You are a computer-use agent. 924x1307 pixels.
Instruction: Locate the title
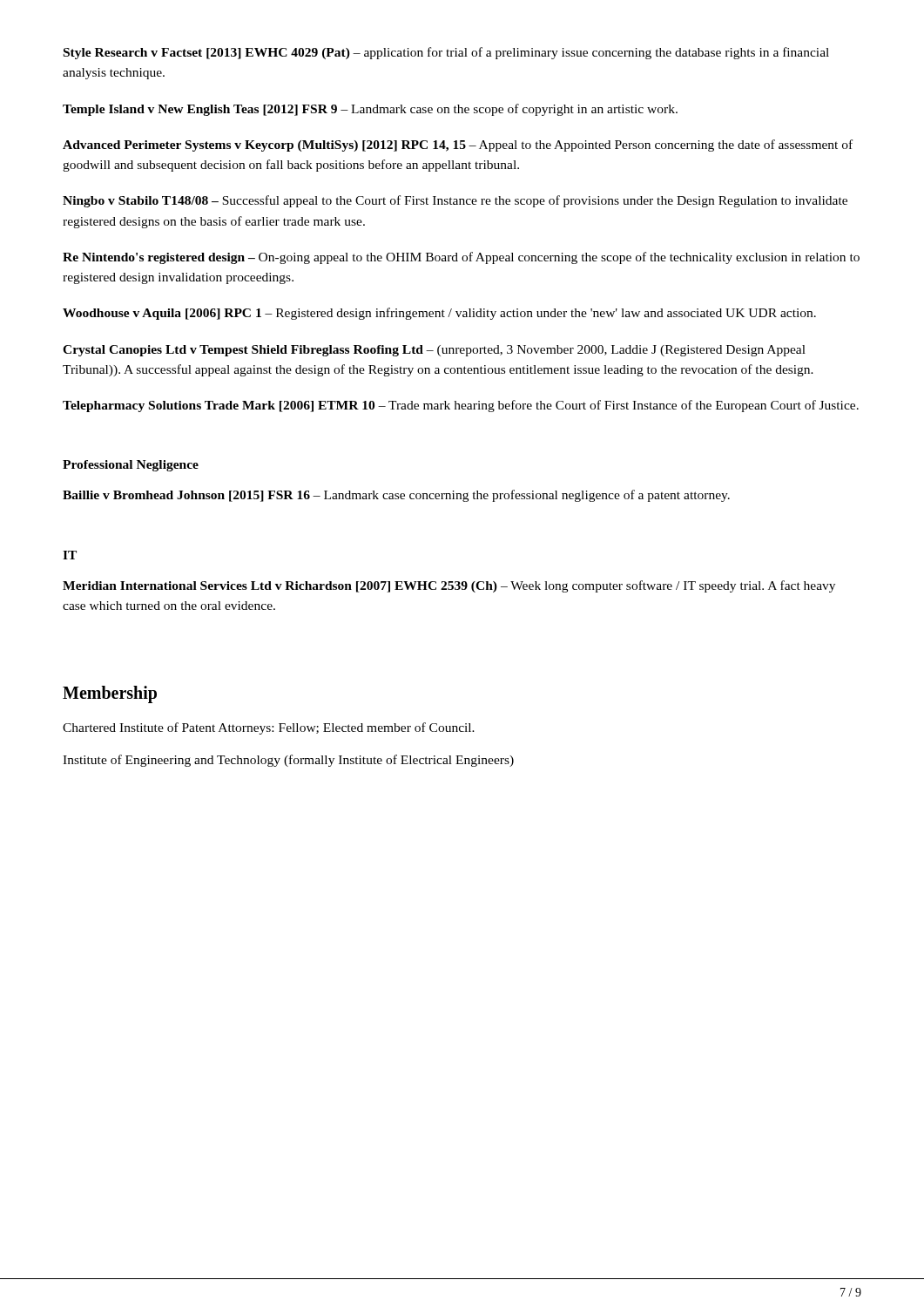(x=110, y=693)
